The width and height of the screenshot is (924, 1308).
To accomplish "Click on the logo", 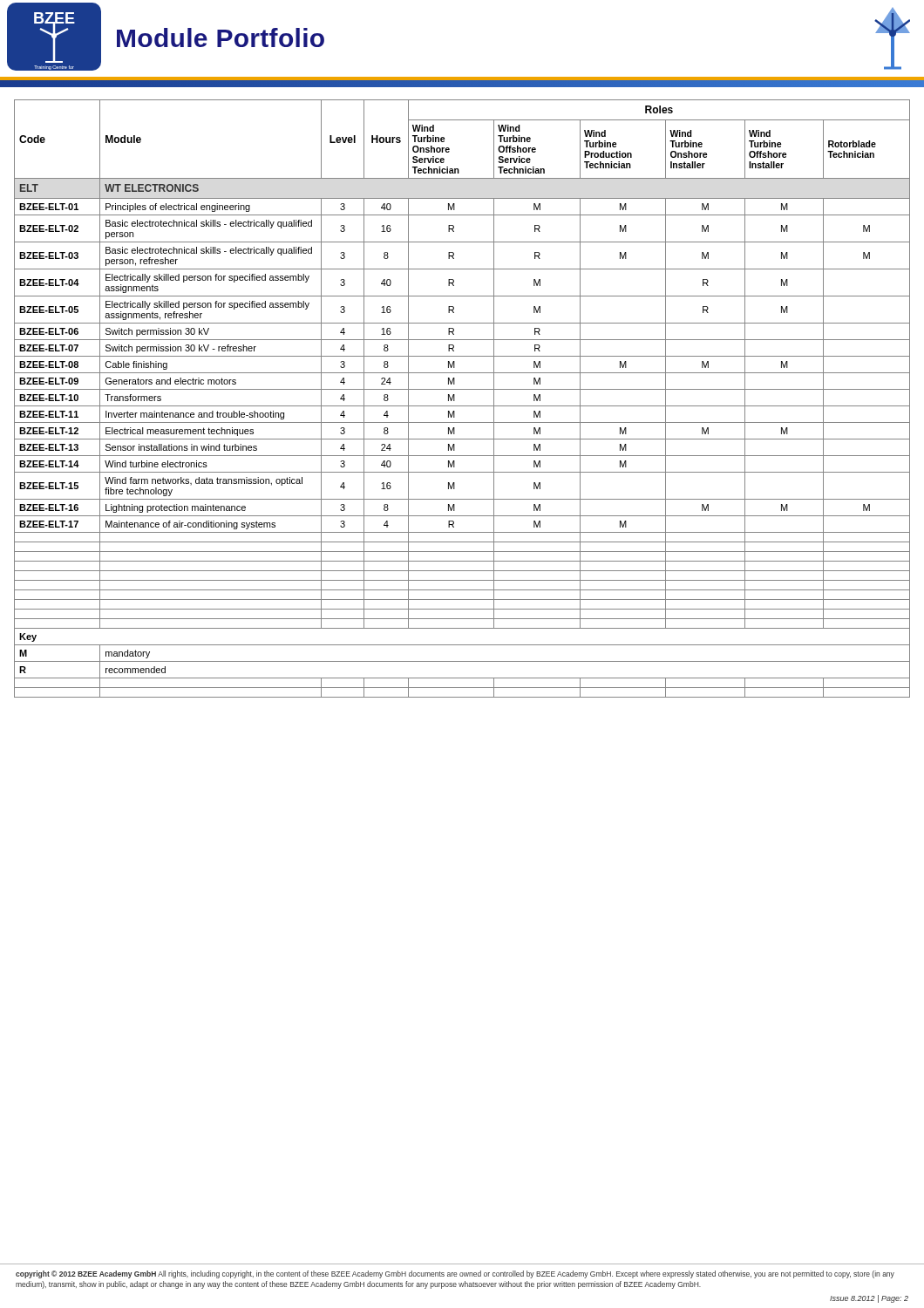I will click(x=875, y=38).
